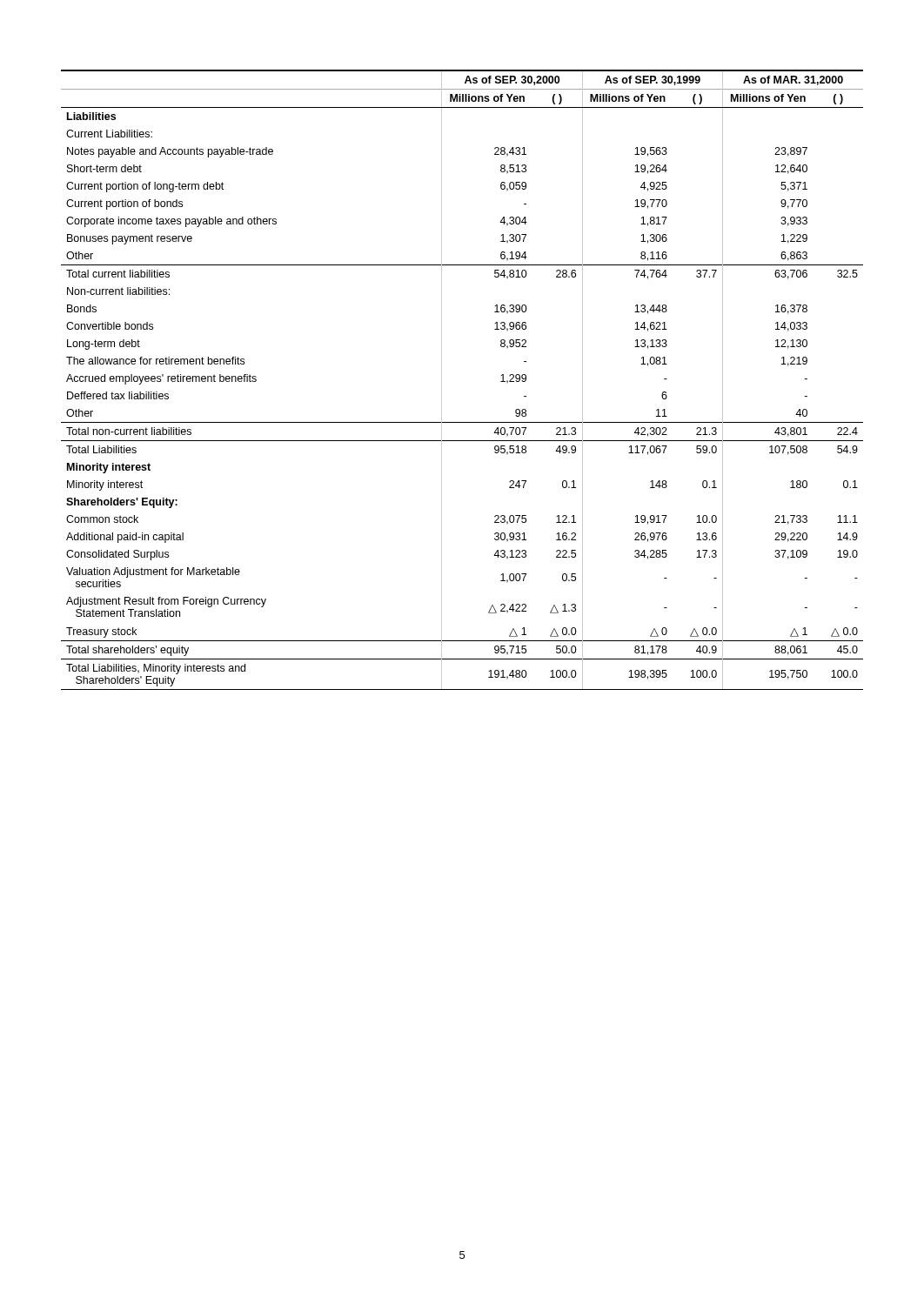Image resolution: width=924 pixels, height=1305 pixels.
Task: Find the table that mentions "Consolidated Surplus"
Action: pos(462,380)
